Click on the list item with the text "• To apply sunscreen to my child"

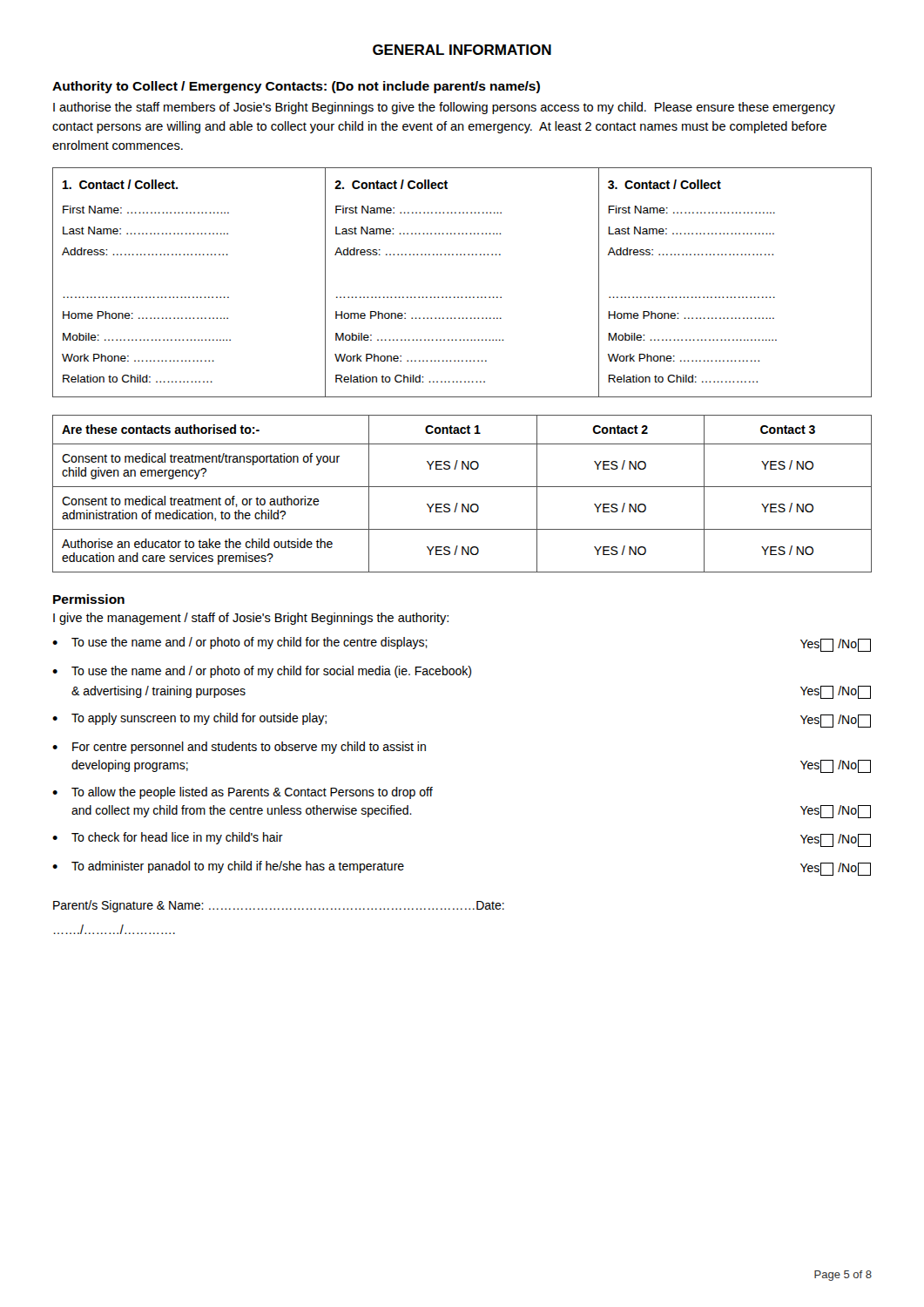184,720
